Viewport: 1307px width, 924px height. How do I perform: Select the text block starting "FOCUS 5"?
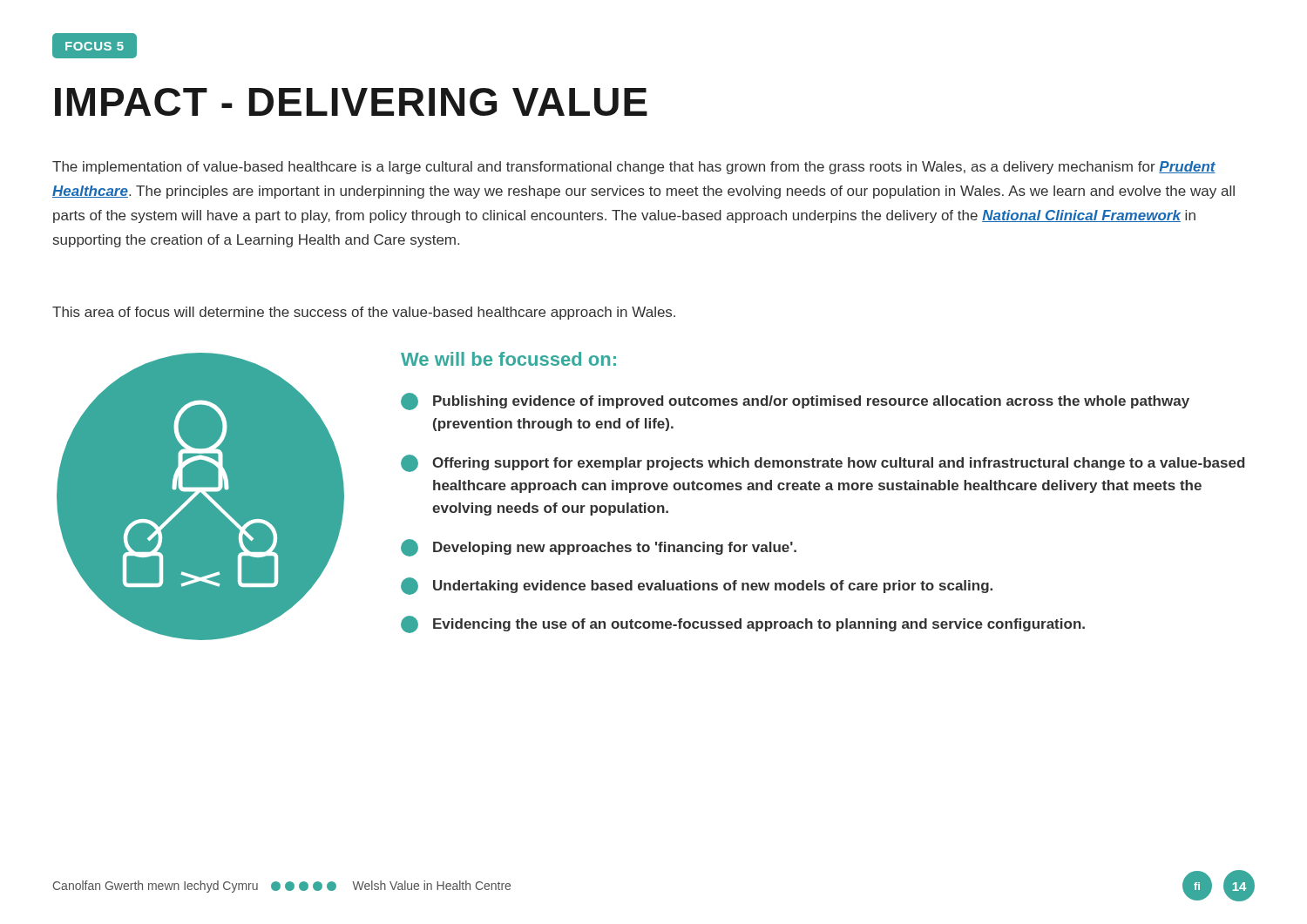[x=94, y=46]
